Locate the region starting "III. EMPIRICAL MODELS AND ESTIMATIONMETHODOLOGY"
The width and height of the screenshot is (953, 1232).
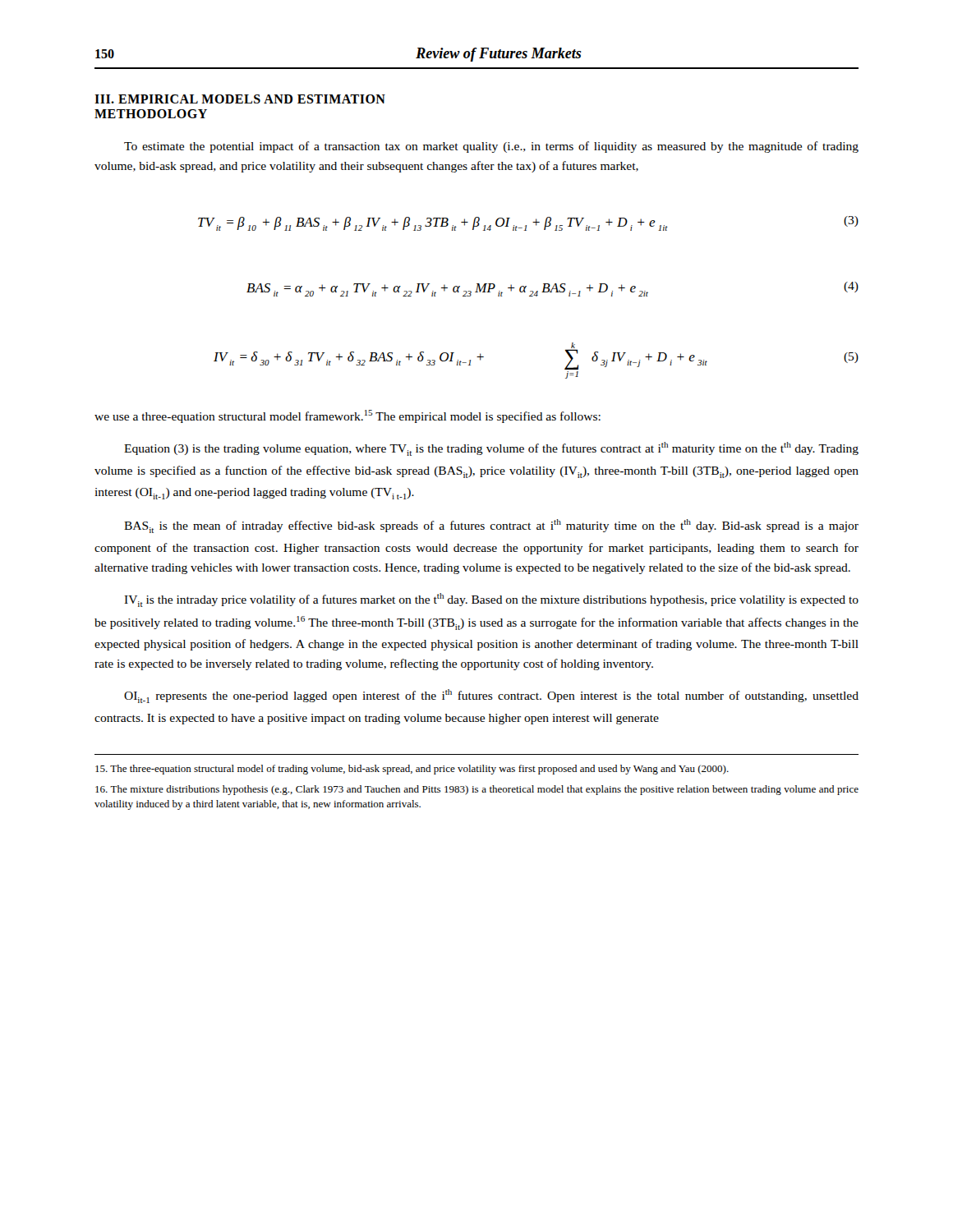tap(240, 106)
